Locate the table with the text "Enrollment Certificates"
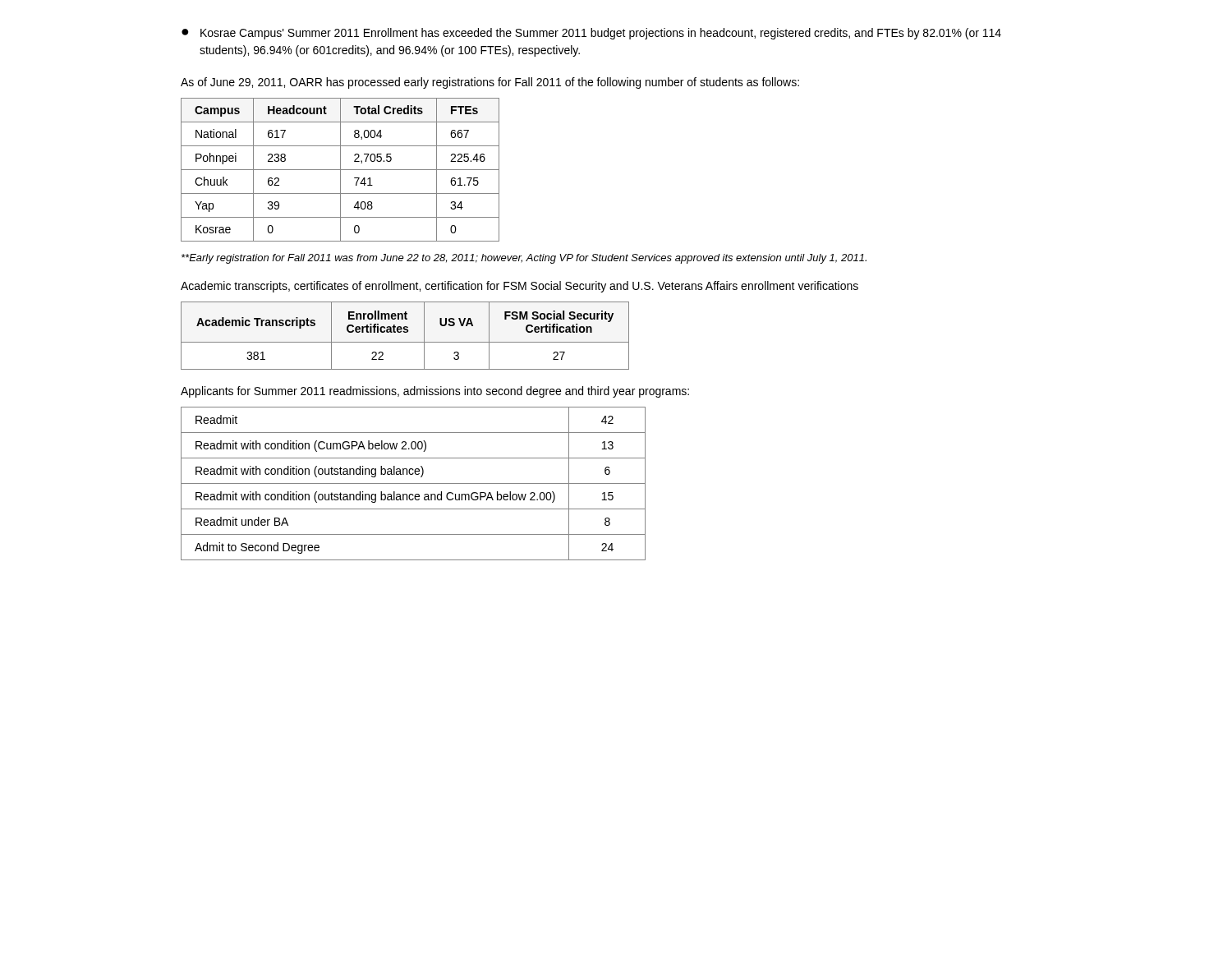The image size is (1232, 953). (x=616, y=335)
